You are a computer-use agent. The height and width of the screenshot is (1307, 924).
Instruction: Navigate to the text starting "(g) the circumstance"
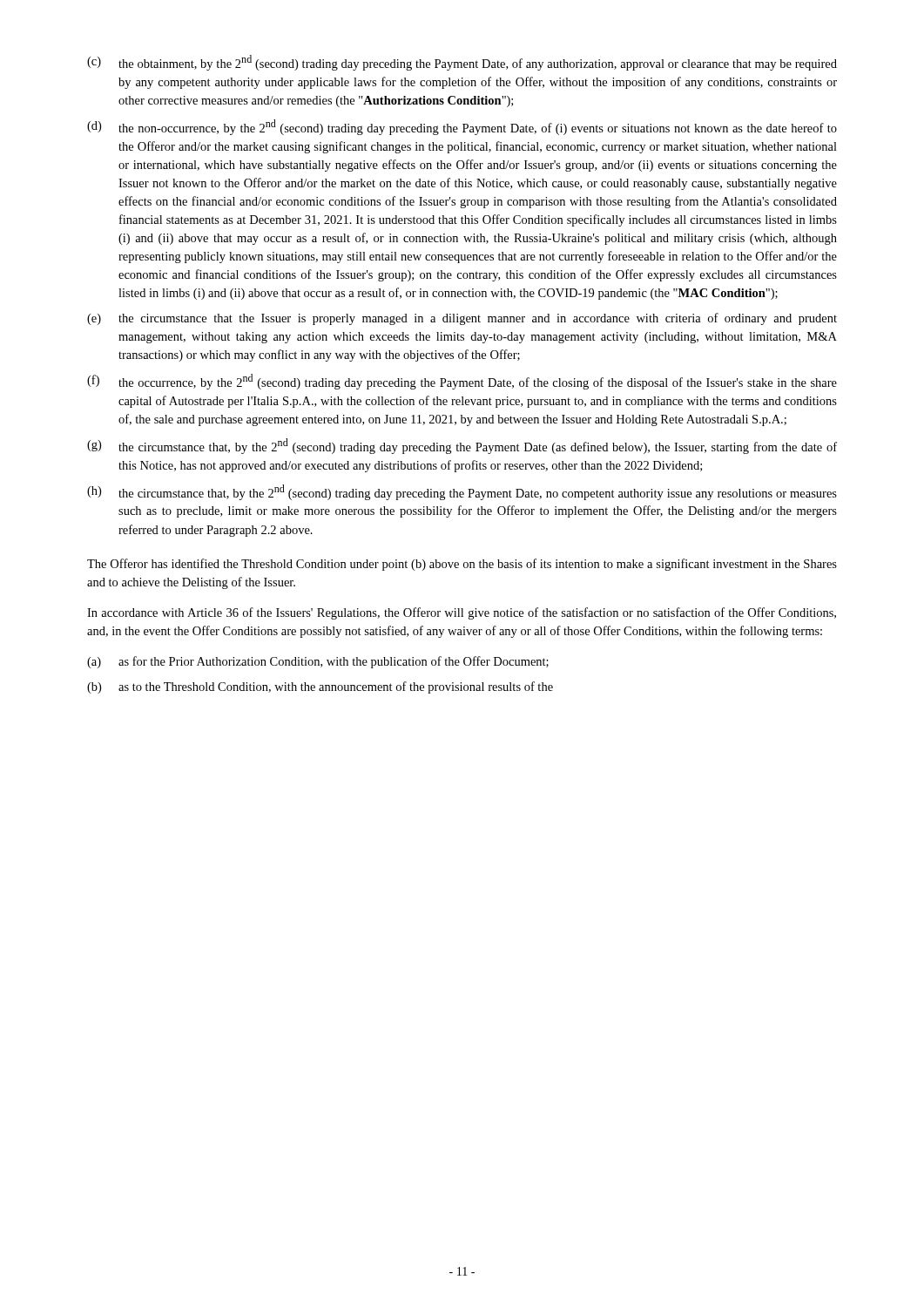coord(462,455)
